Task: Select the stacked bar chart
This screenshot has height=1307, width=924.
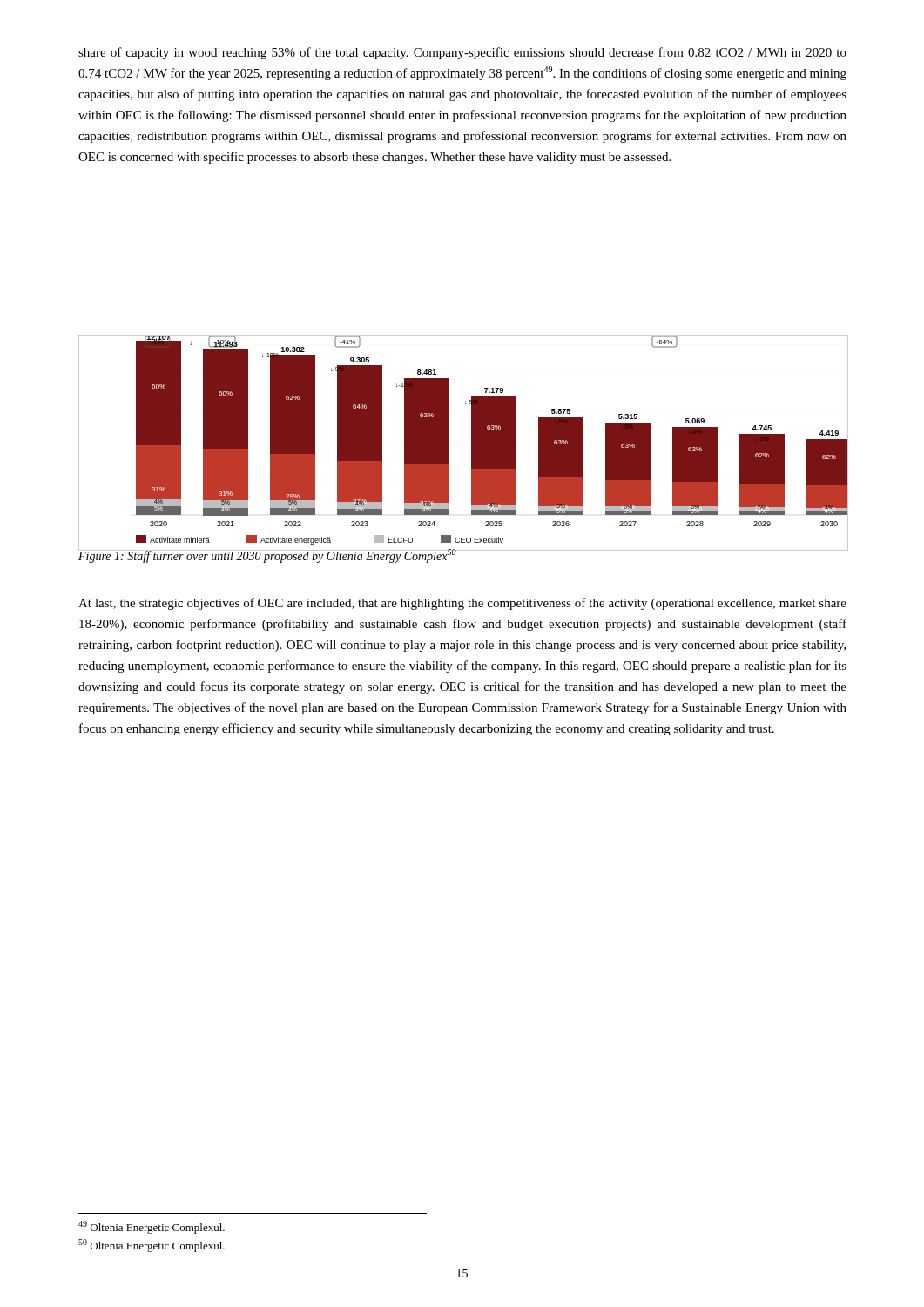Action: click(x=462, y=445)
